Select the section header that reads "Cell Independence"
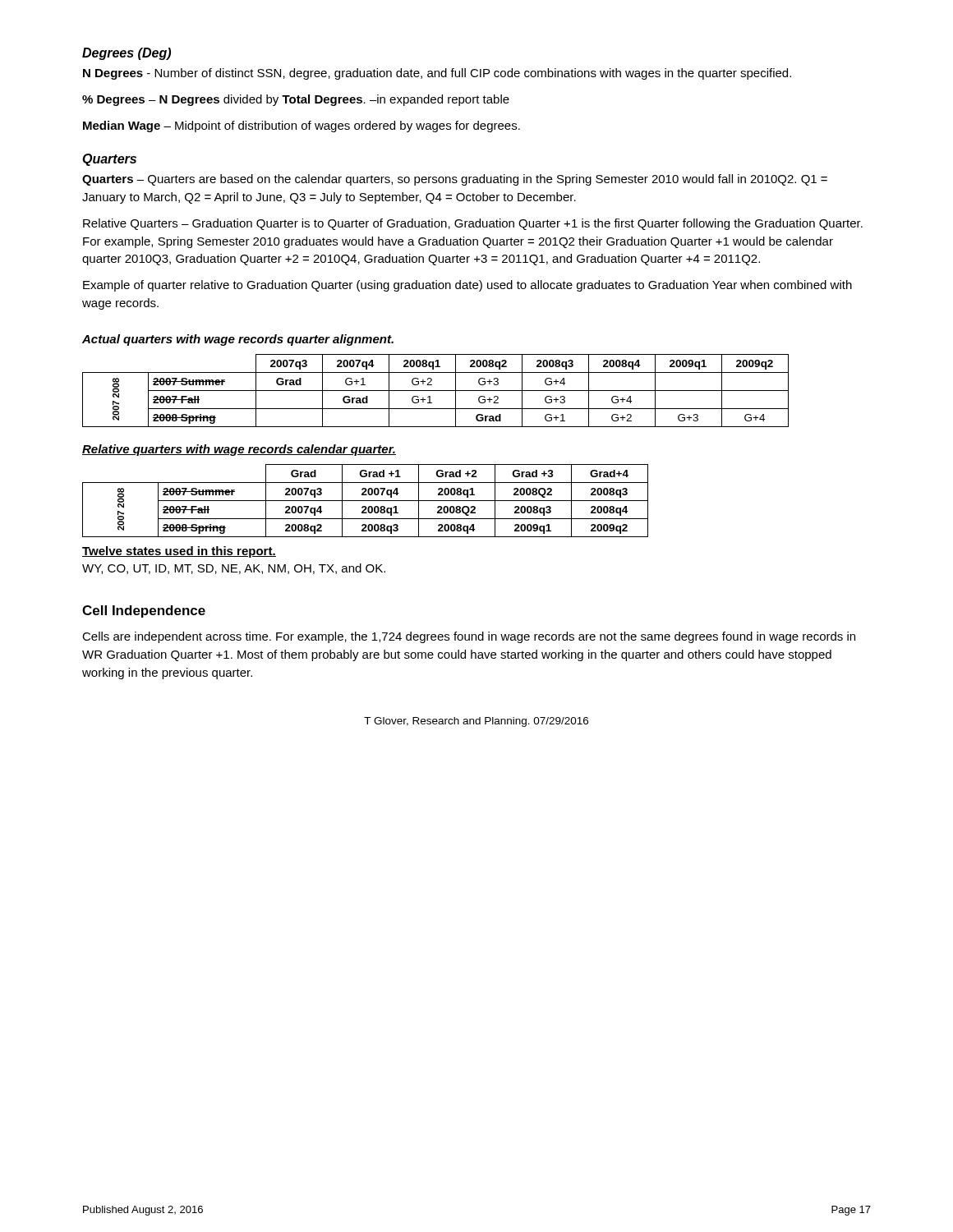The image size is (953, 1232). (144, 611)
